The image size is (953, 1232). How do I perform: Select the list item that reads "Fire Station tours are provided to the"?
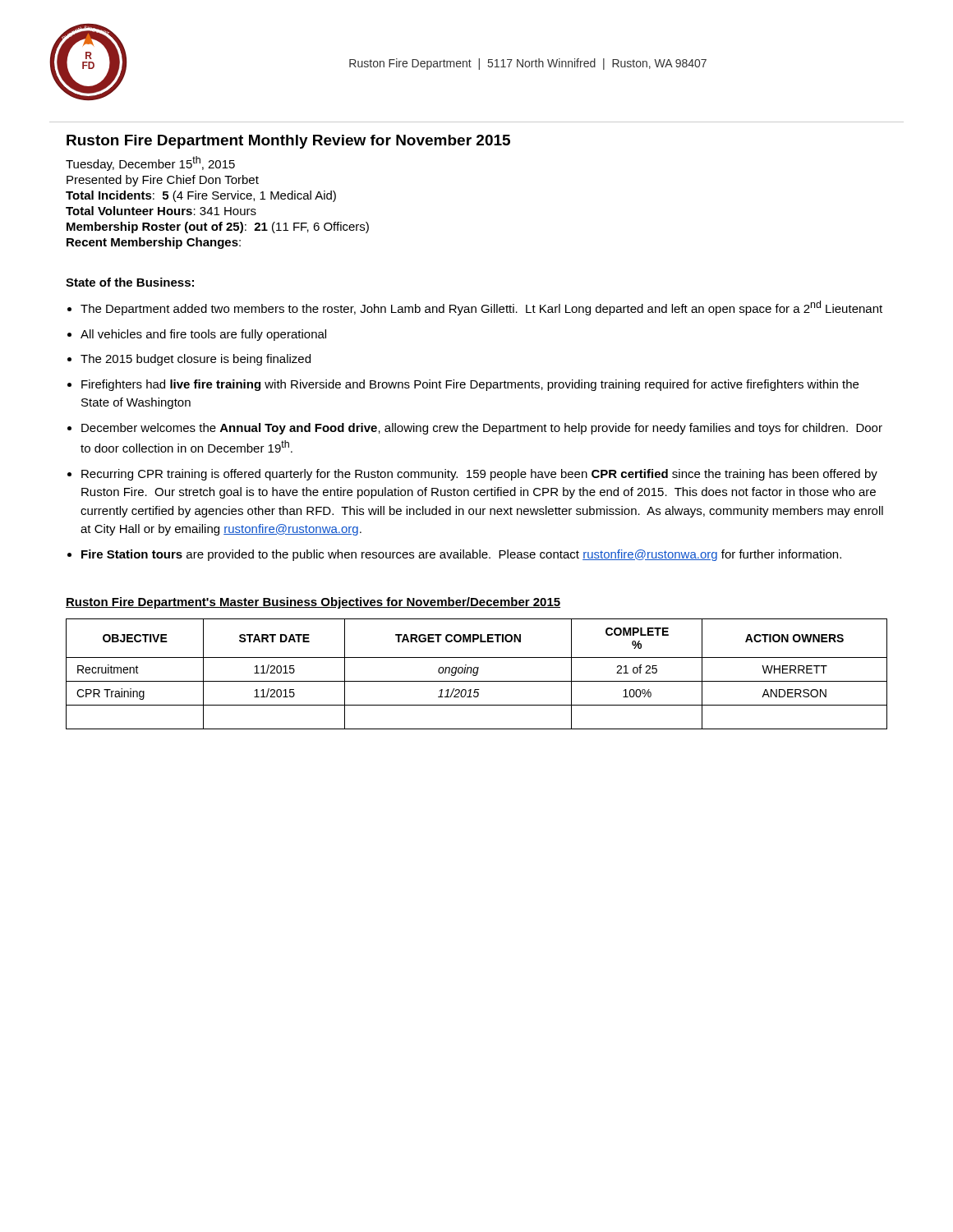[461, 554]
